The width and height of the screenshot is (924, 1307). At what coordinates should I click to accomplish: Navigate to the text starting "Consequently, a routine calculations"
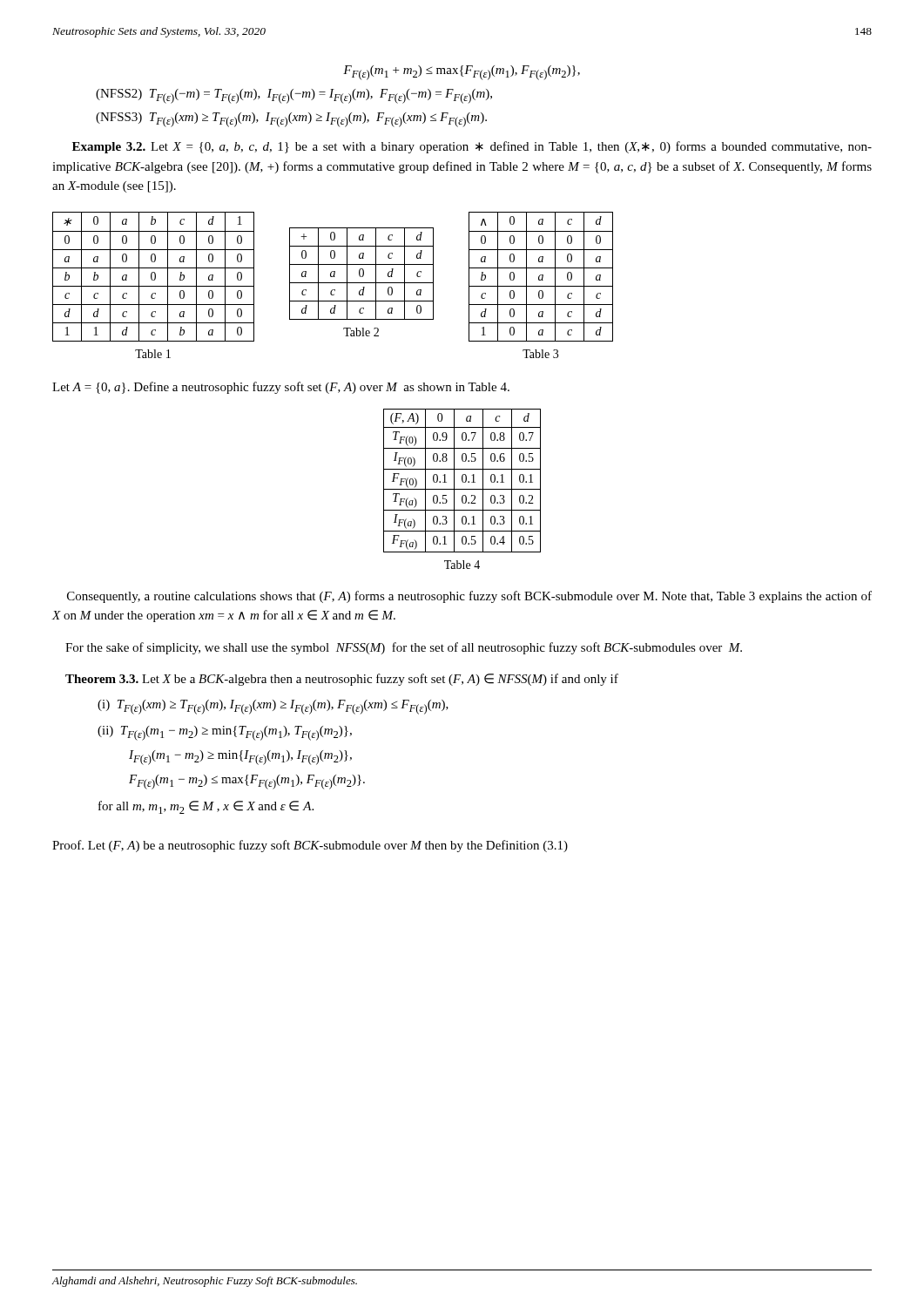point(462,606)
